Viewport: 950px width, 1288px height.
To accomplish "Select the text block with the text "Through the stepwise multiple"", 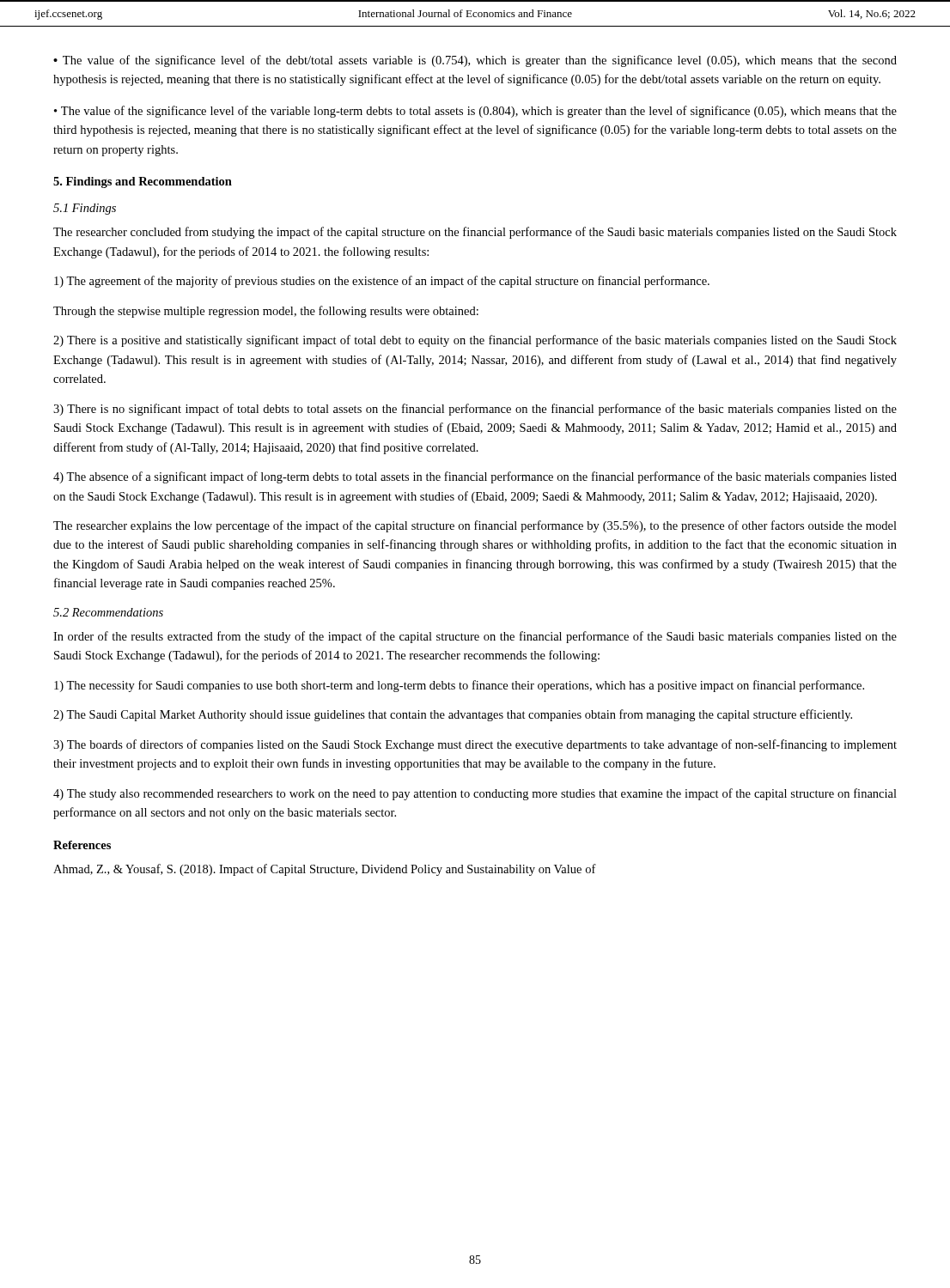I will point(266,311).
